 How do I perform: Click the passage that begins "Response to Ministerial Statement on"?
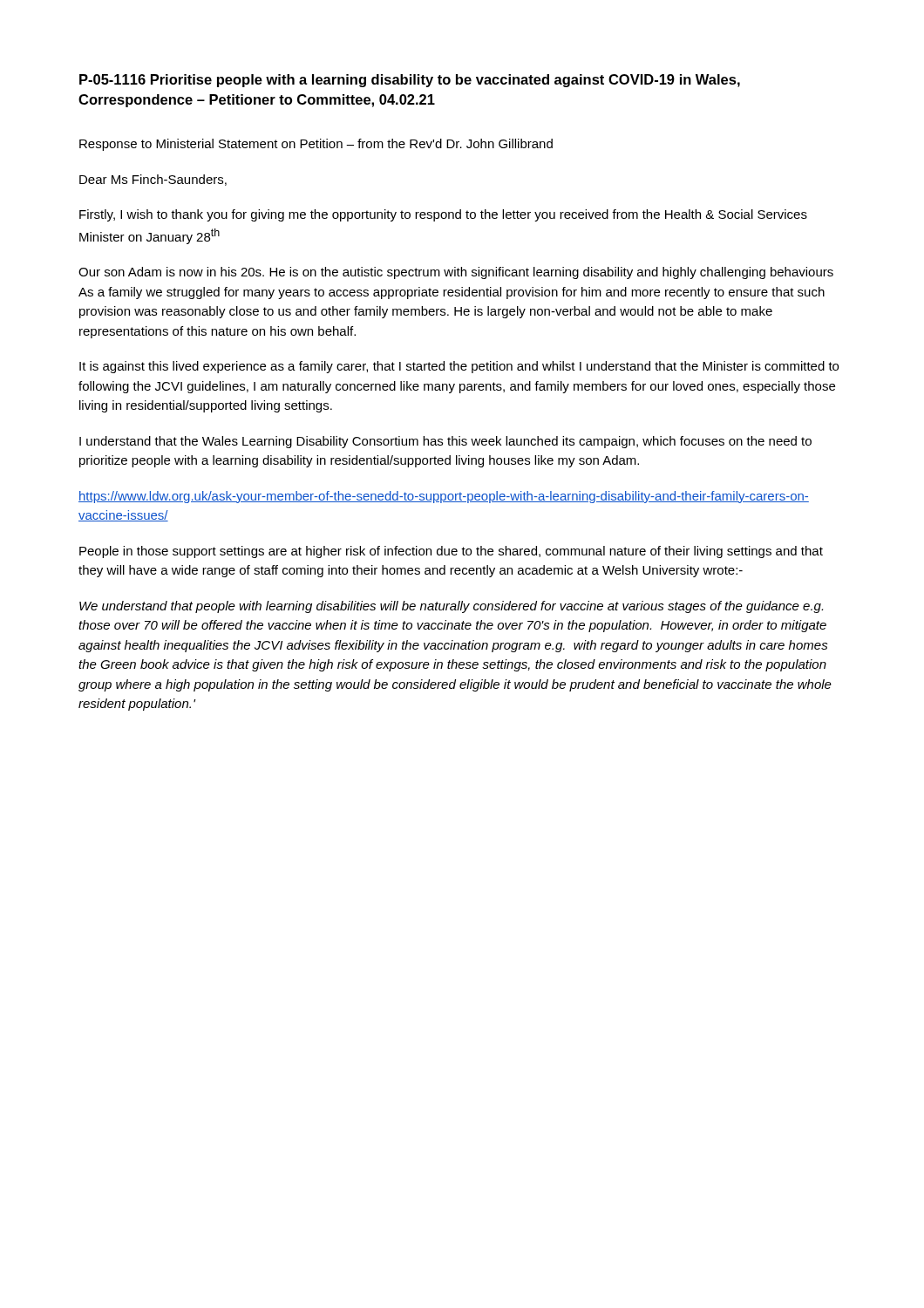(x=316, y=144)
